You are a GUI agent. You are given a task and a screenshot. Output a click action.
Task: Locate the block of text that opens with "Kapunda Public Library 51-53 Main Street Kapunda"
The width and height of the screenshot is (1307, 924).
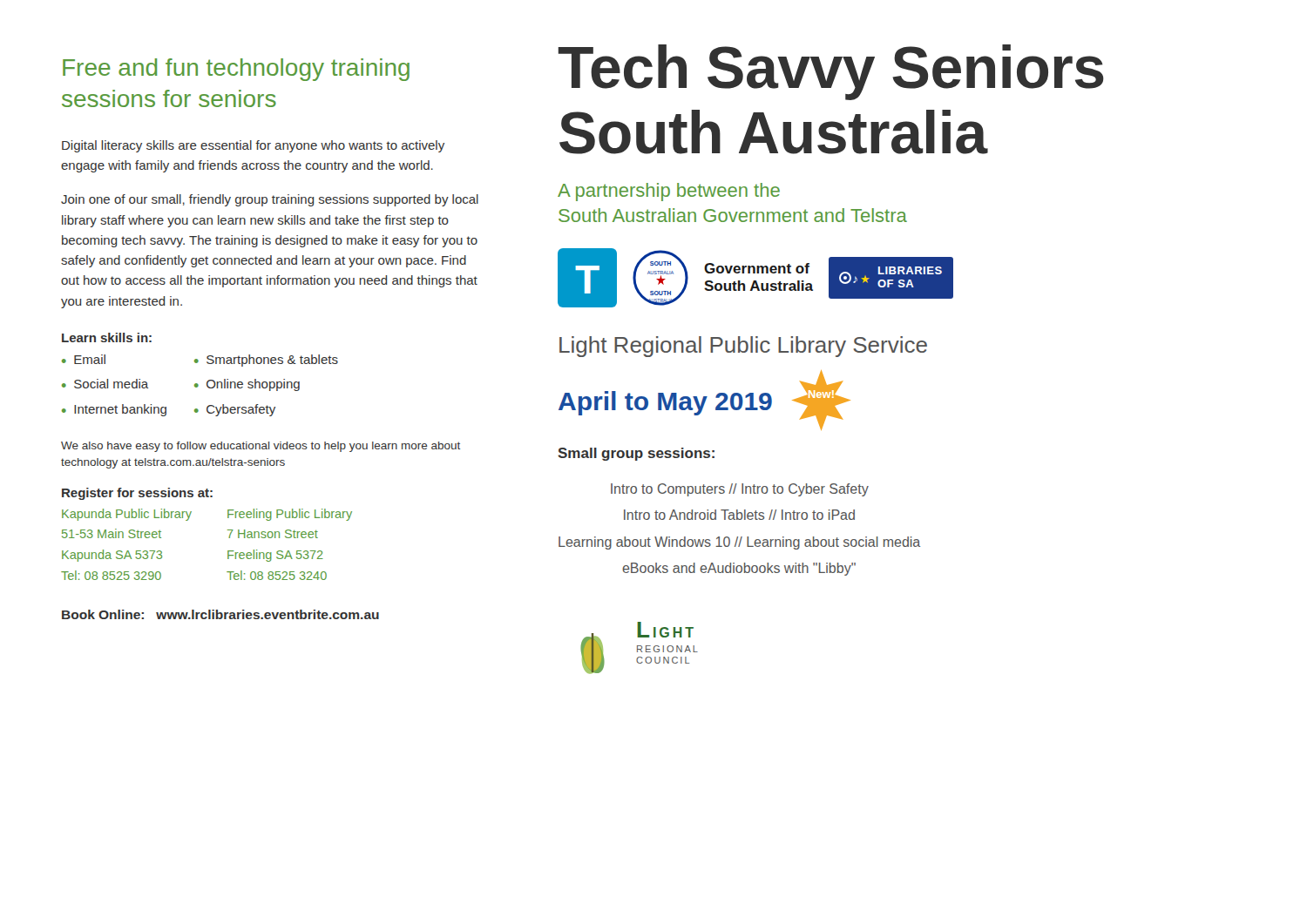(x=270, y=545)
